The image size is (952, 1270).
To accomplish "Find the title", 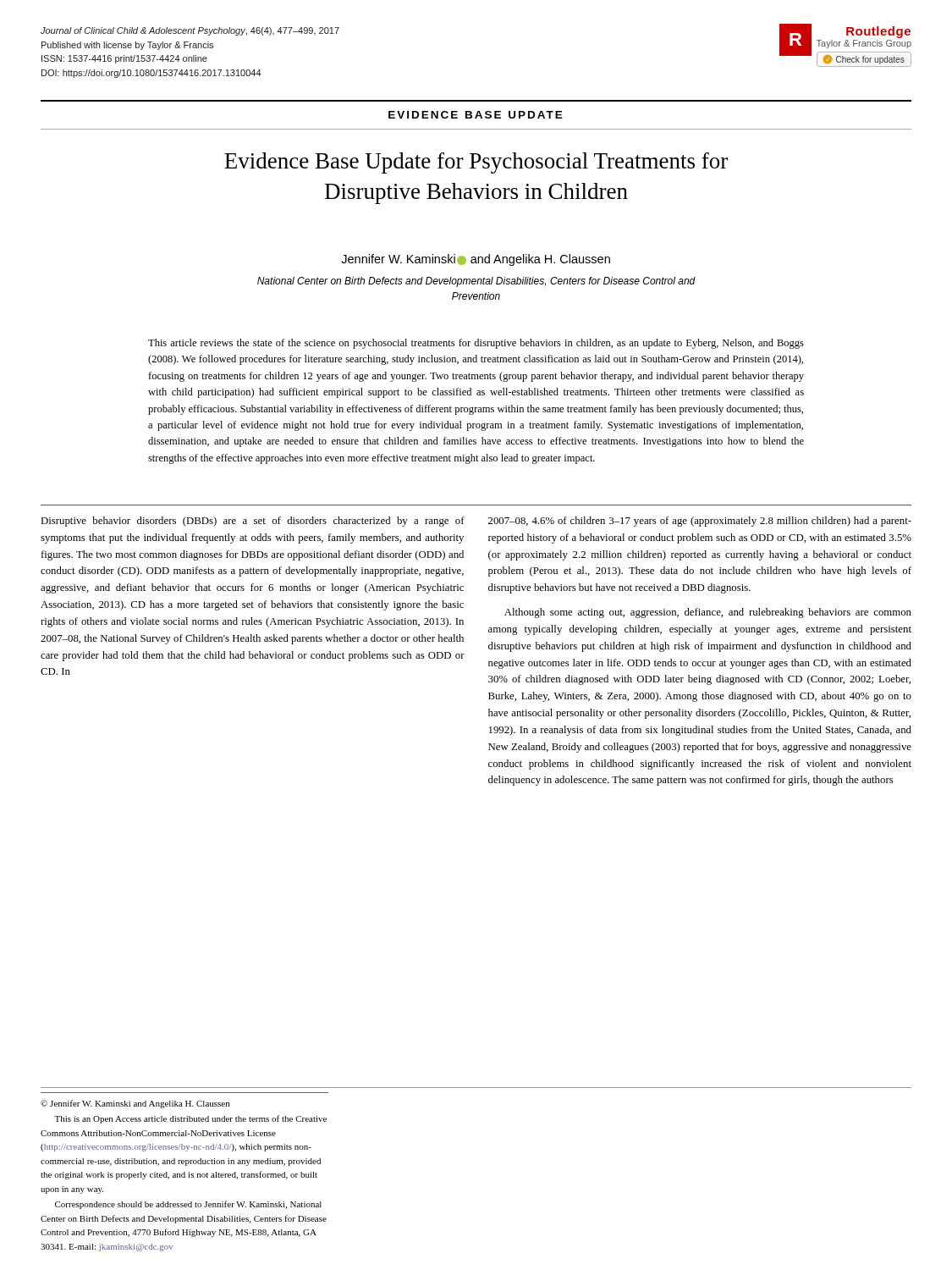I will coord(476,176).
